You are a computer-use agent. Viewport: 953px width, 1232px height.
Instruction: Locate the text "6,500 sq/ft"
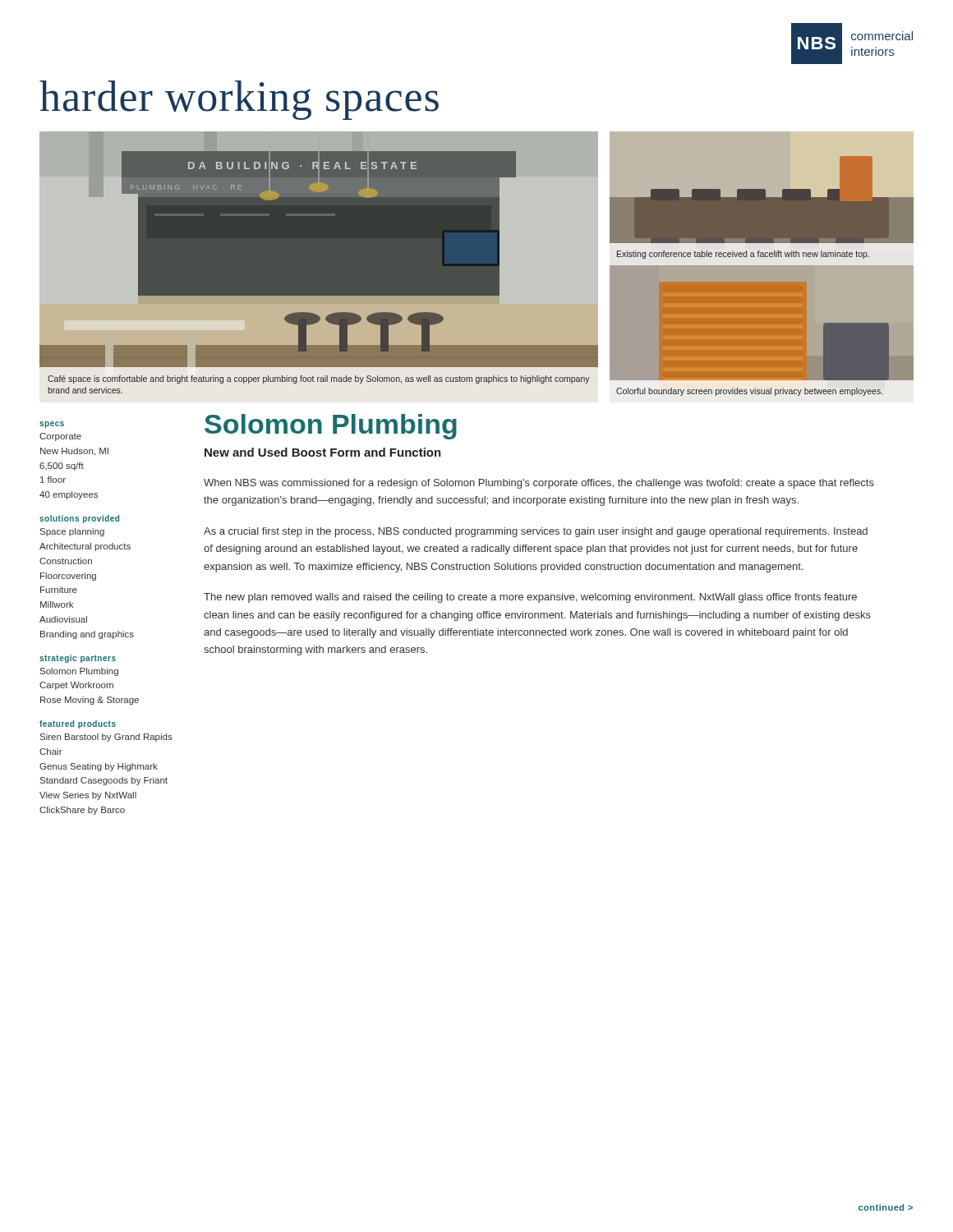(x=62, y=465)
